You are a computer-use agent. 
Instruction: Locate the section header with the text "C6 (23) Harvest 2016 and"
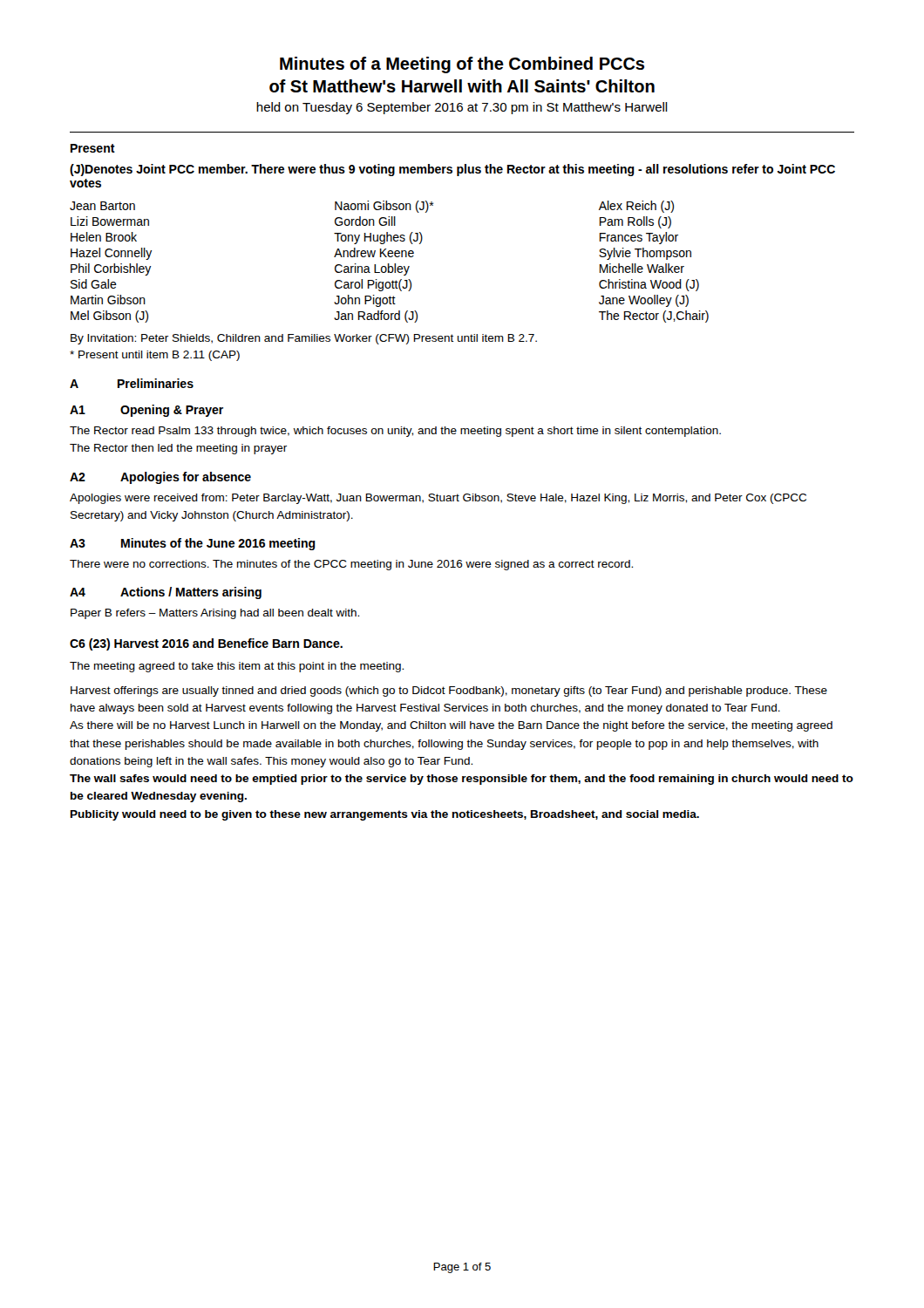pos(206,643)
